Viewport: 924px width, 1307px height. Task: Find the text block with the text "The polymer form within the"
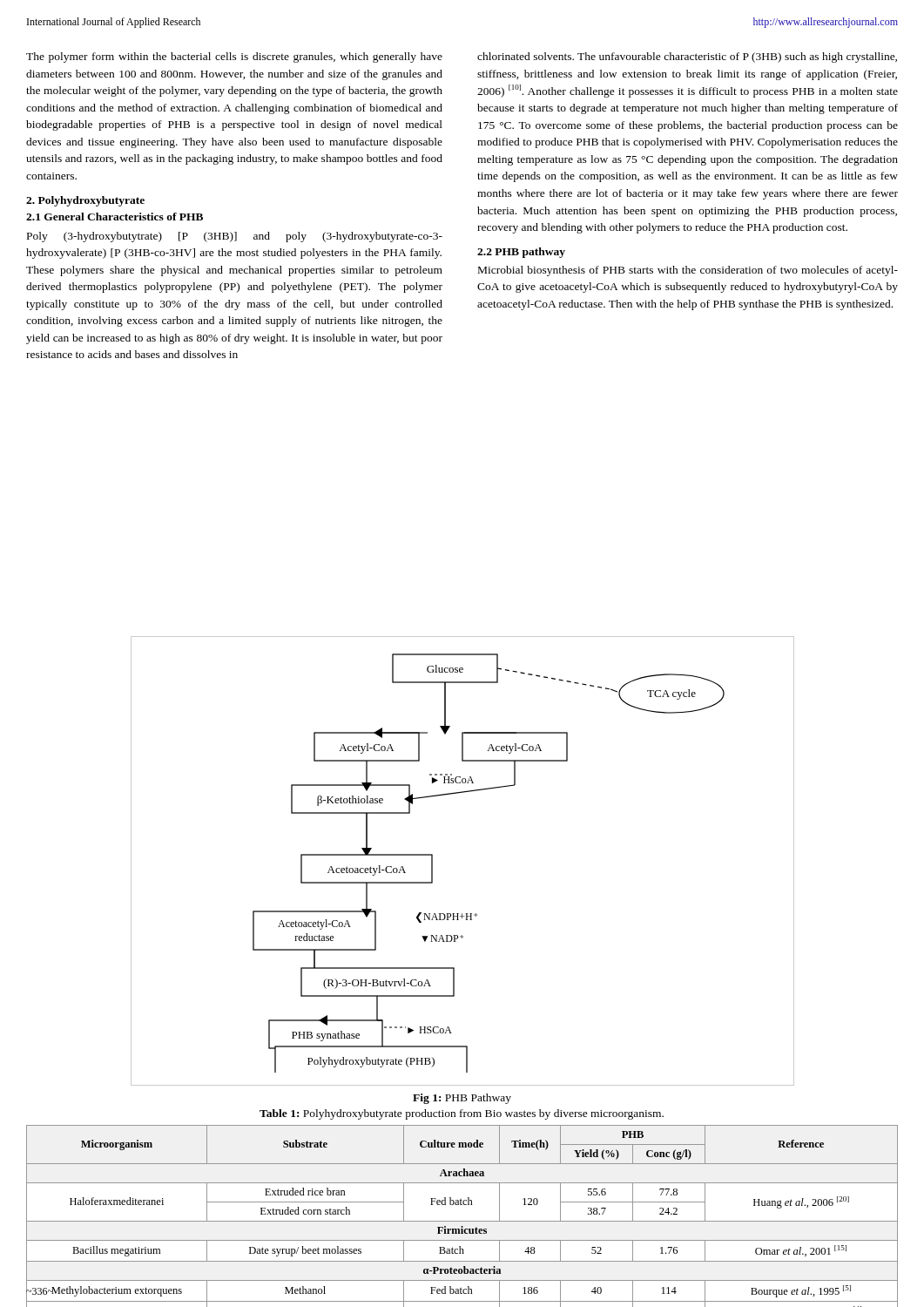(234, 116)
